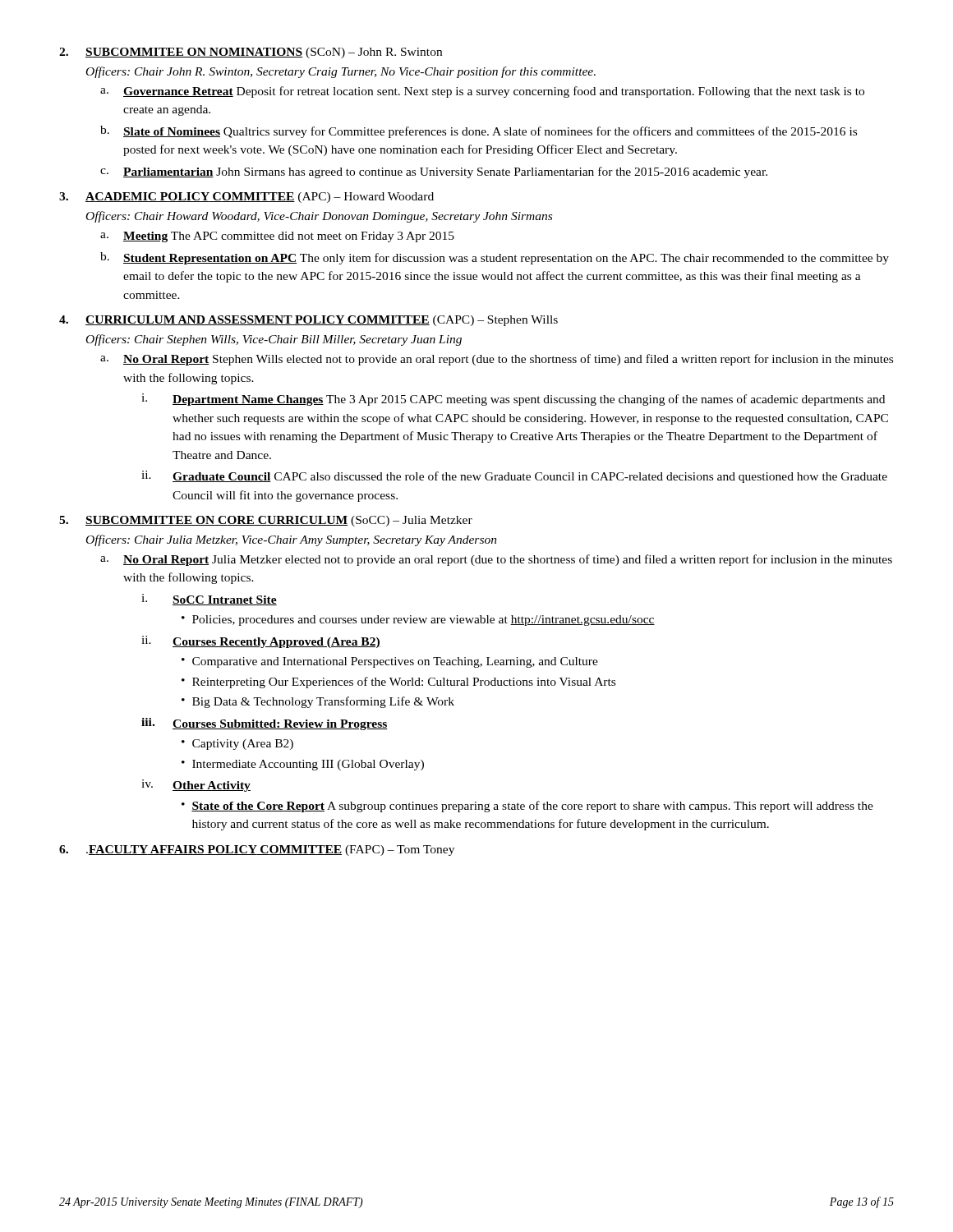Find the list item with the text "• Big Data & Technology Transforming Life &"
The width and height of the screenshot is (953, 1232).
pos(318,702)
